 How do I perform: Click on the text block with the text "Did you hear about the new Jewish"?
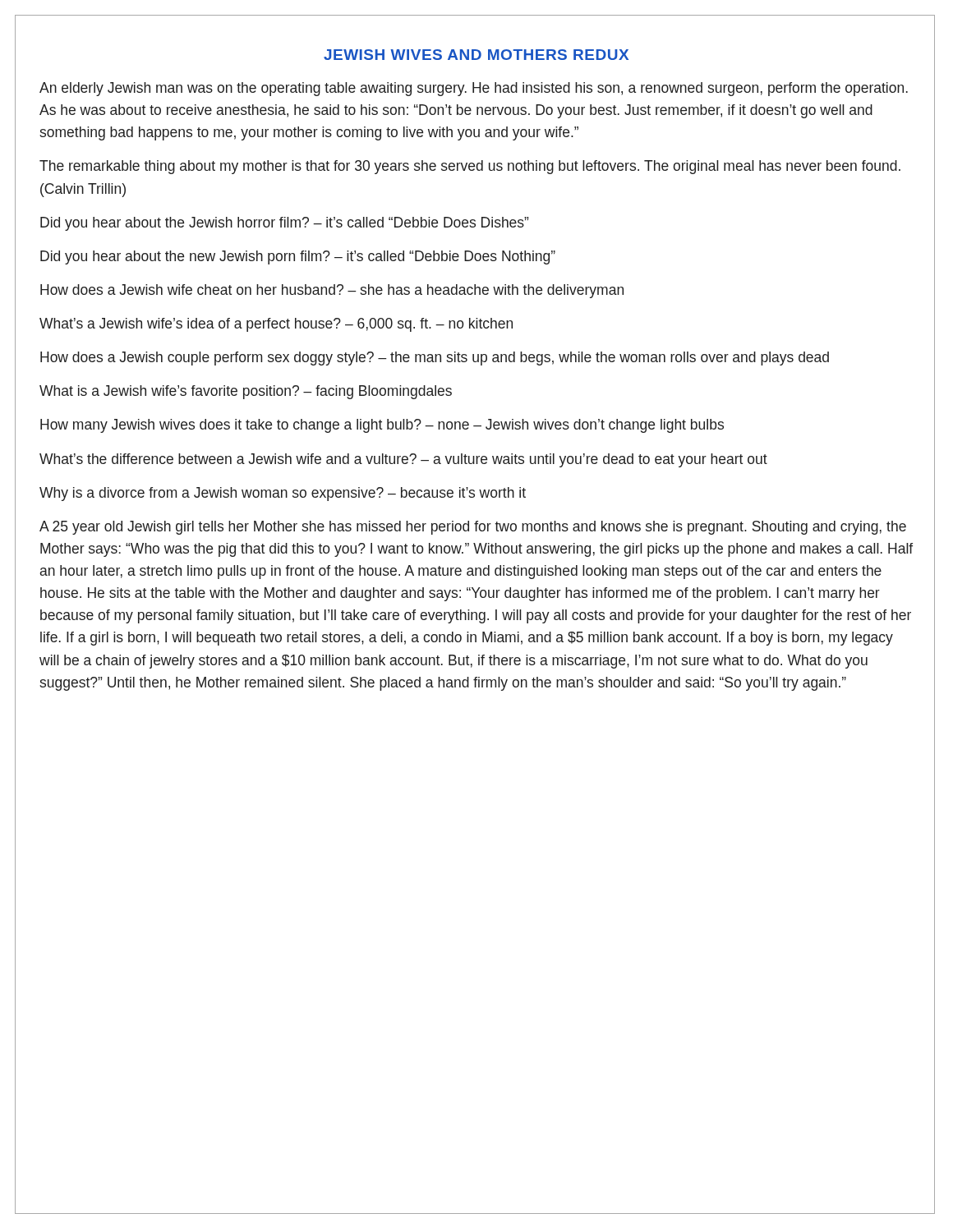point(297,256)
